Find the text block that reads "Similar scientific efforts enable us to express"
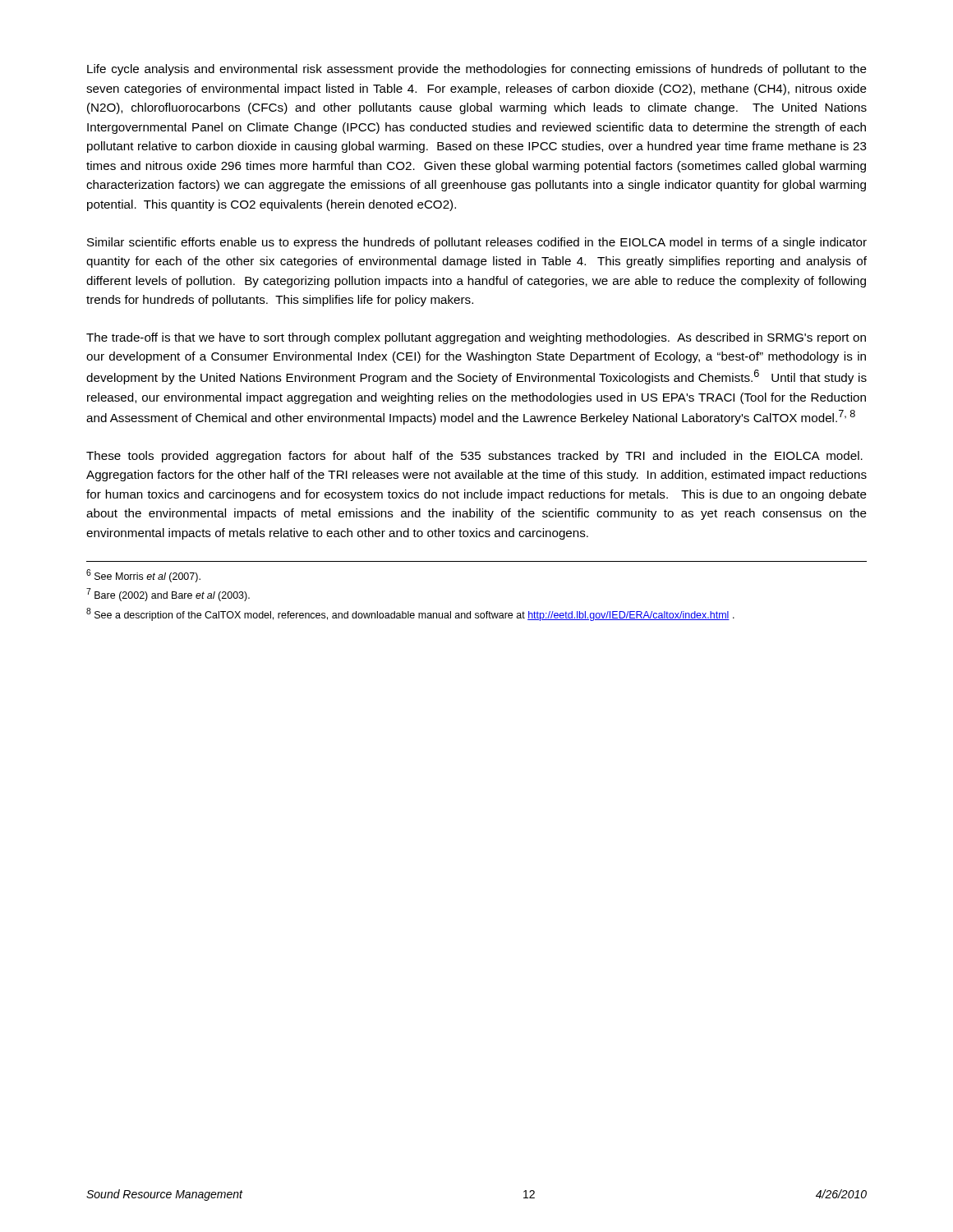This screenshot has width=953, height=1232. click(476, 270)
